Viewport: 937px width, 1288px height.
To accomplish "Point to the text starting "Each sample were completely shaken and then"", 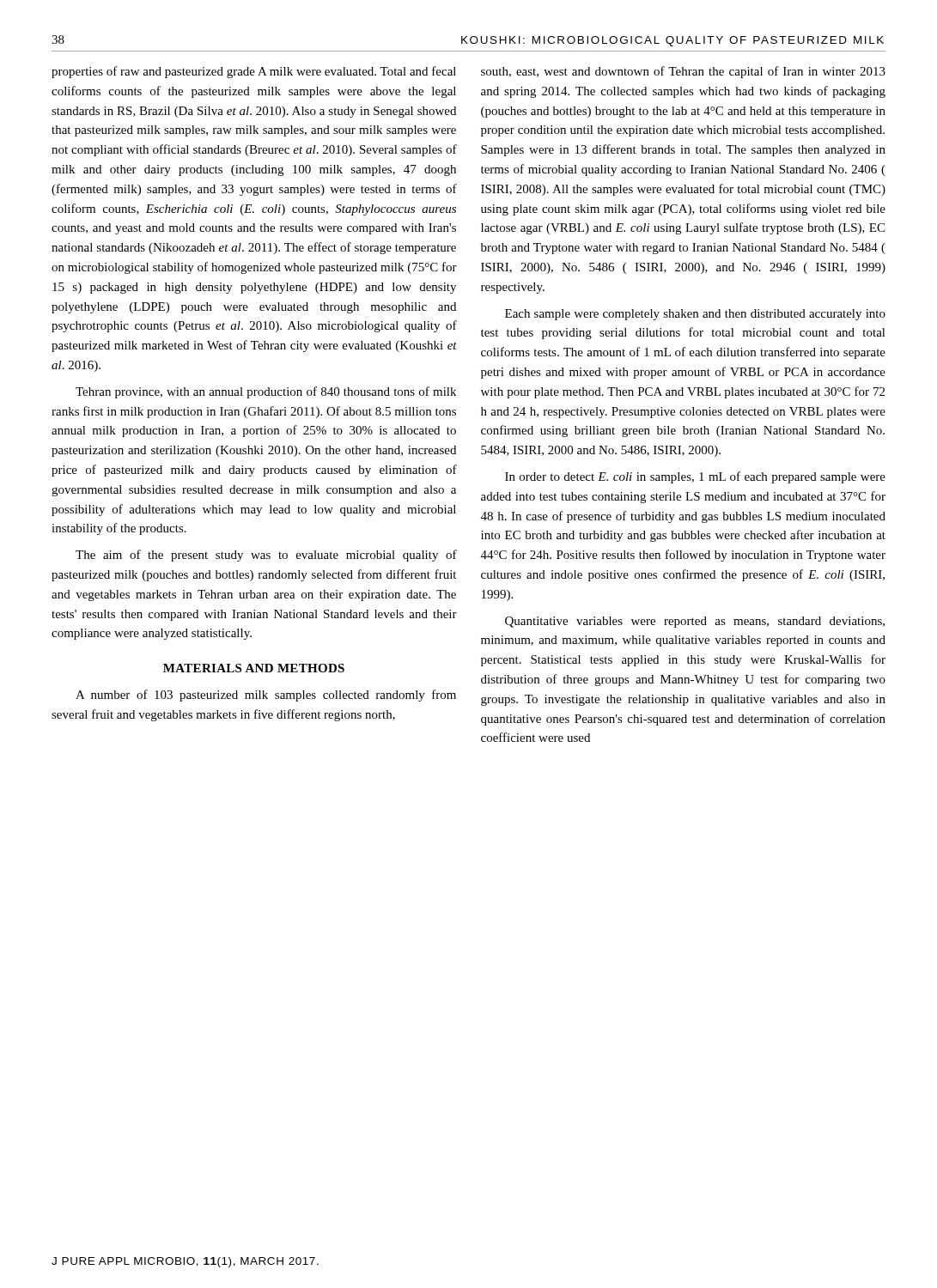I will click(683, 382).
